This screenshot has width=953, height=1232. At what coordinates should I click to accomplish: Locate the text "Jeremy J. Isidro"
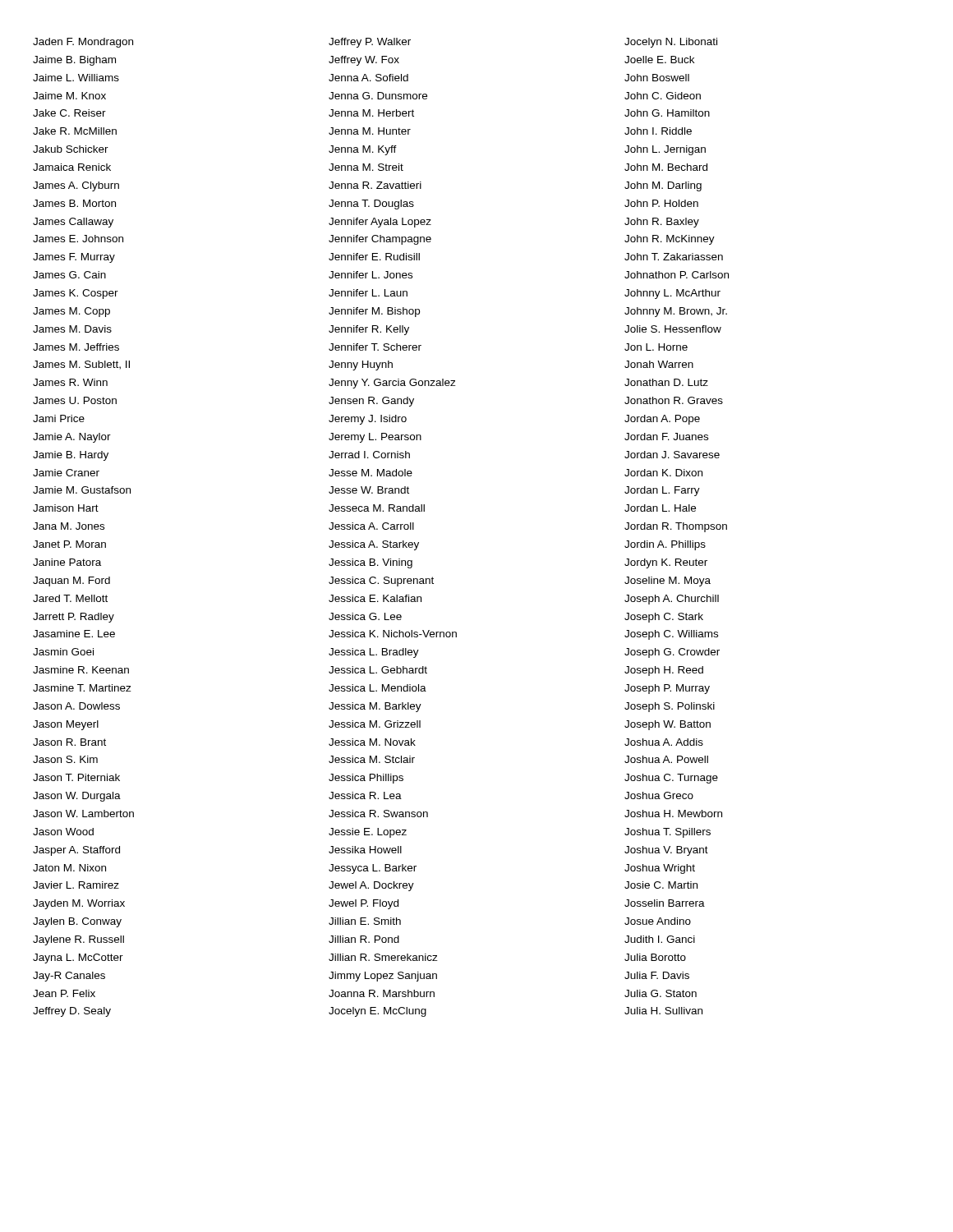368,419
